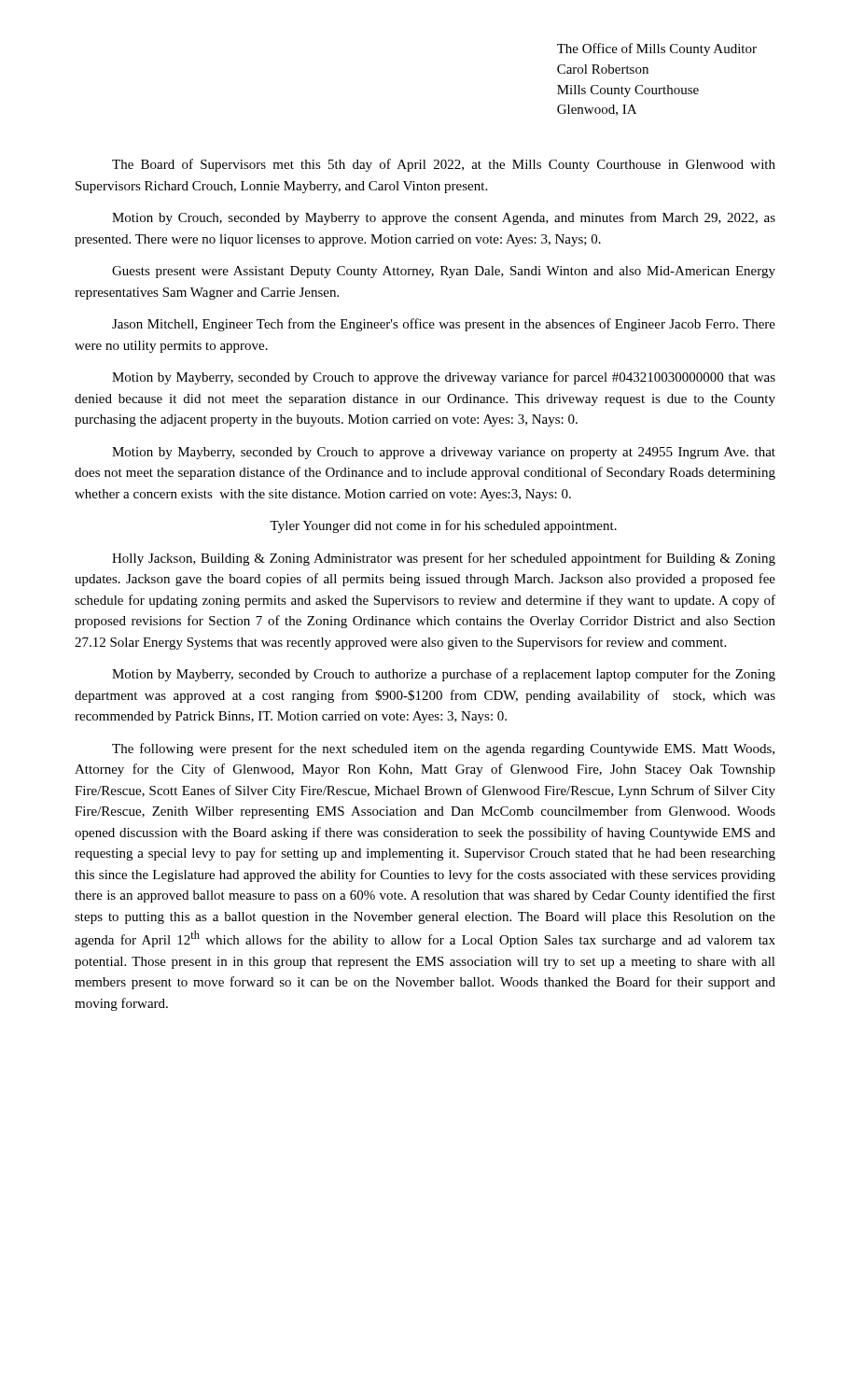Viewport: 850px width, 1400px height.
Task: Click the passage that begins "Motion by Crouch, seconded by Mayberry to"
Action: click(425, 228)
